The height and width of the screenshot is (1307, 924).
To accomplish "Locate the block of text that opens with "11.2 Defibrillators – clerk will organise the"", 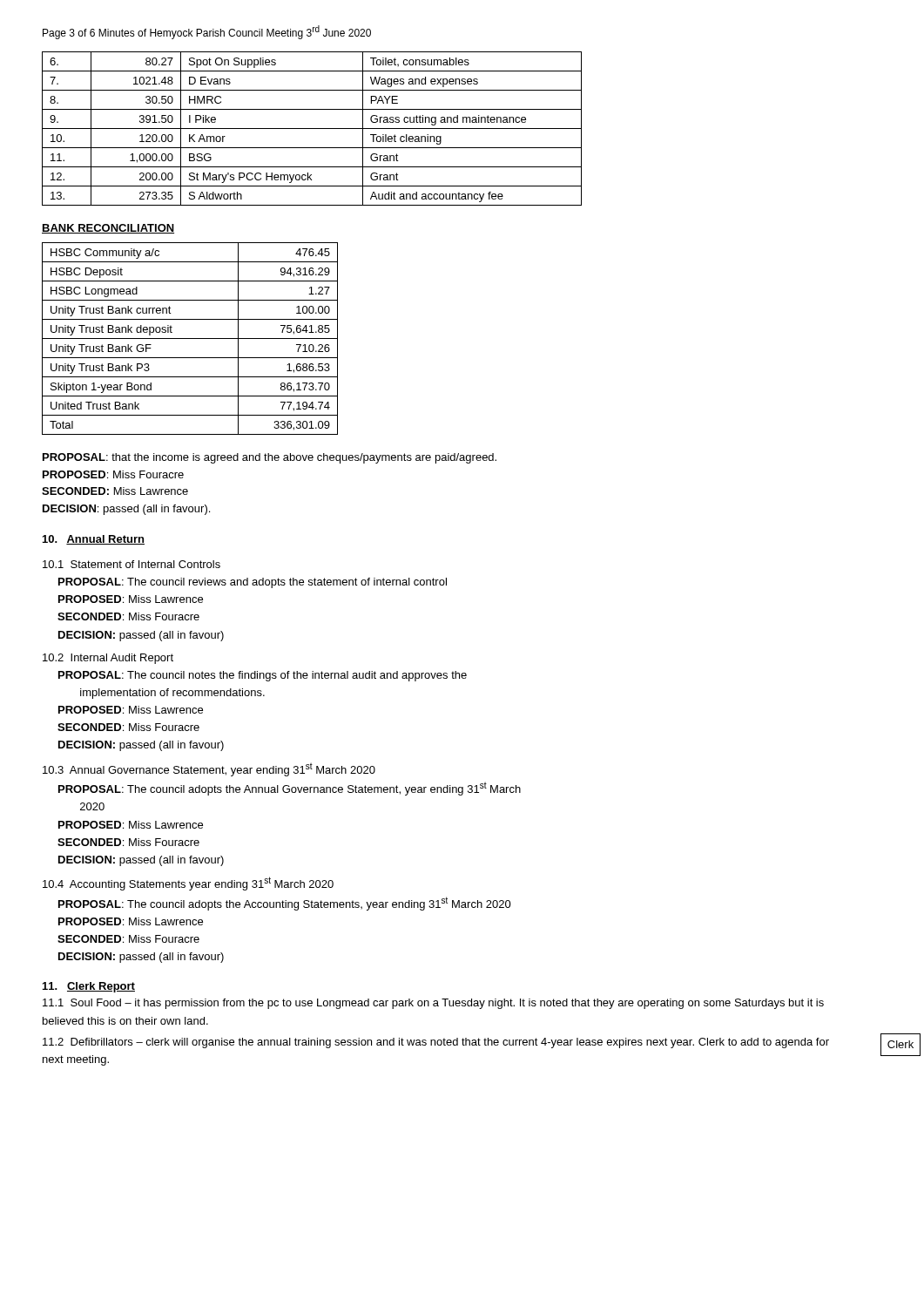I will 462,1049.
